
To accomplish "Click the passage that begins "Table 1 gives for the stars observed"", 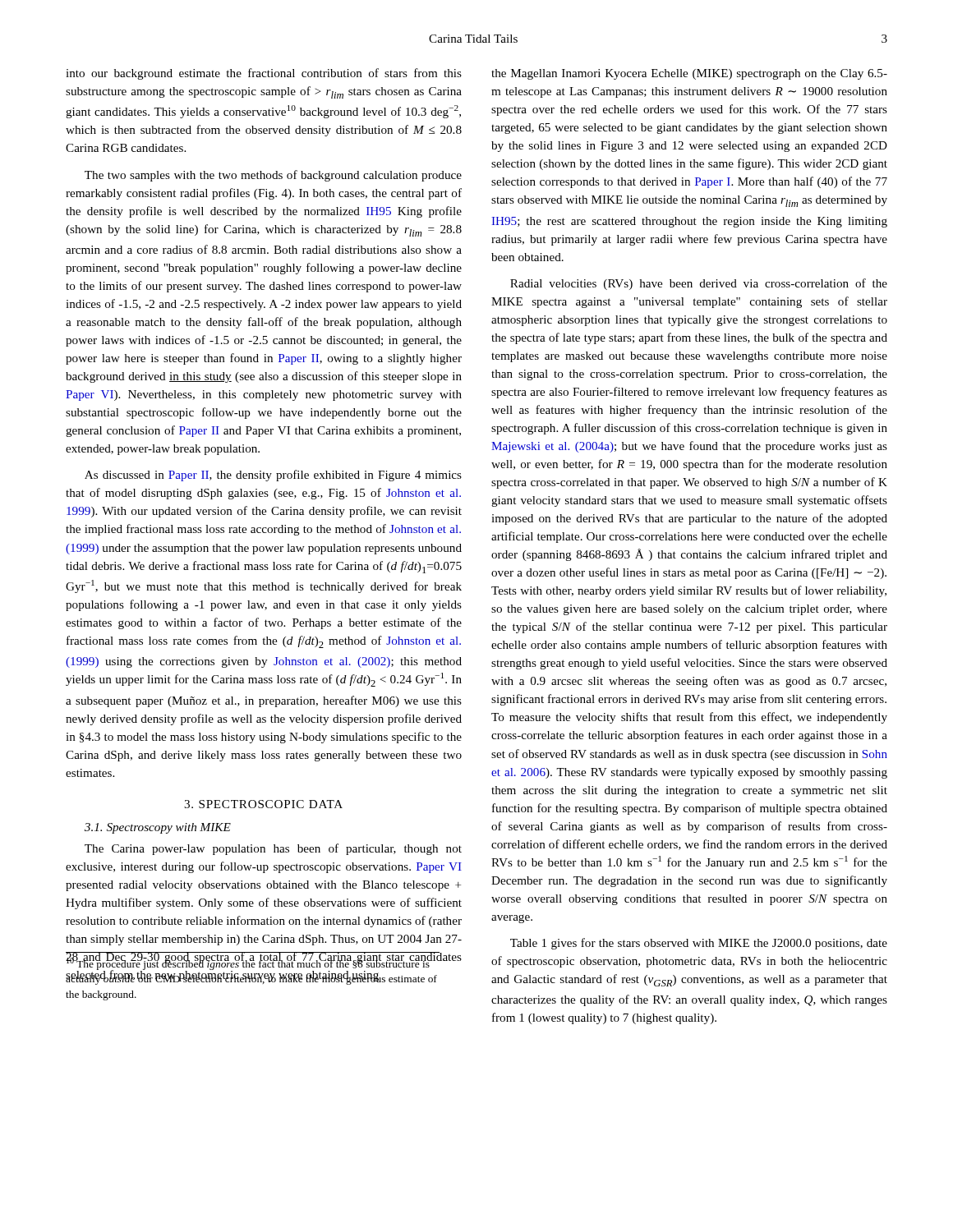I will coord(689,980).
